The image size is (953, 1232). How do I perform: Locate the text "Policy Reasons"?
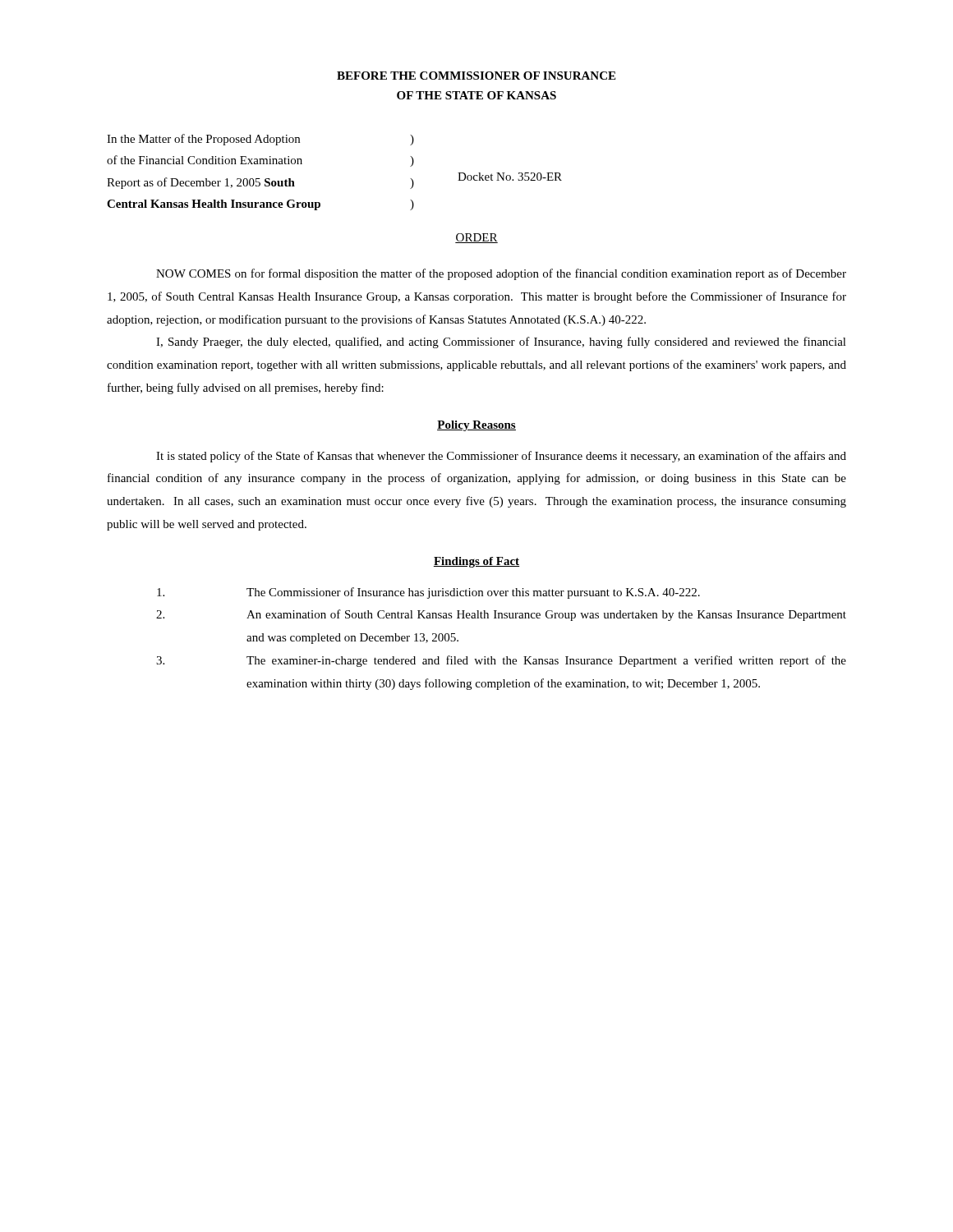[476, 424]
